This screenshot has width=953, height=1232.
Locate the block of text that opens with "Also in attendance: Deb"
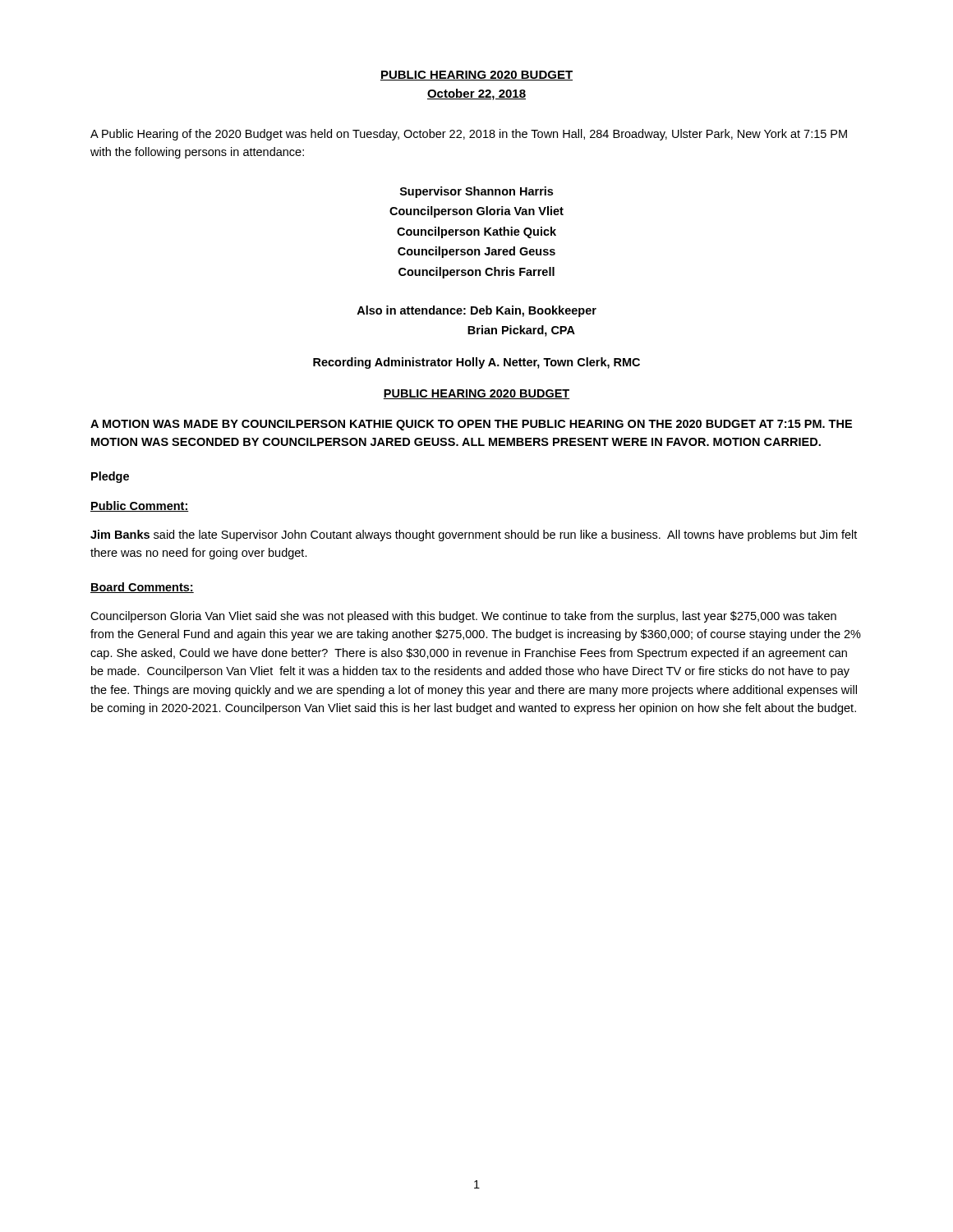[x=476, y=321]
